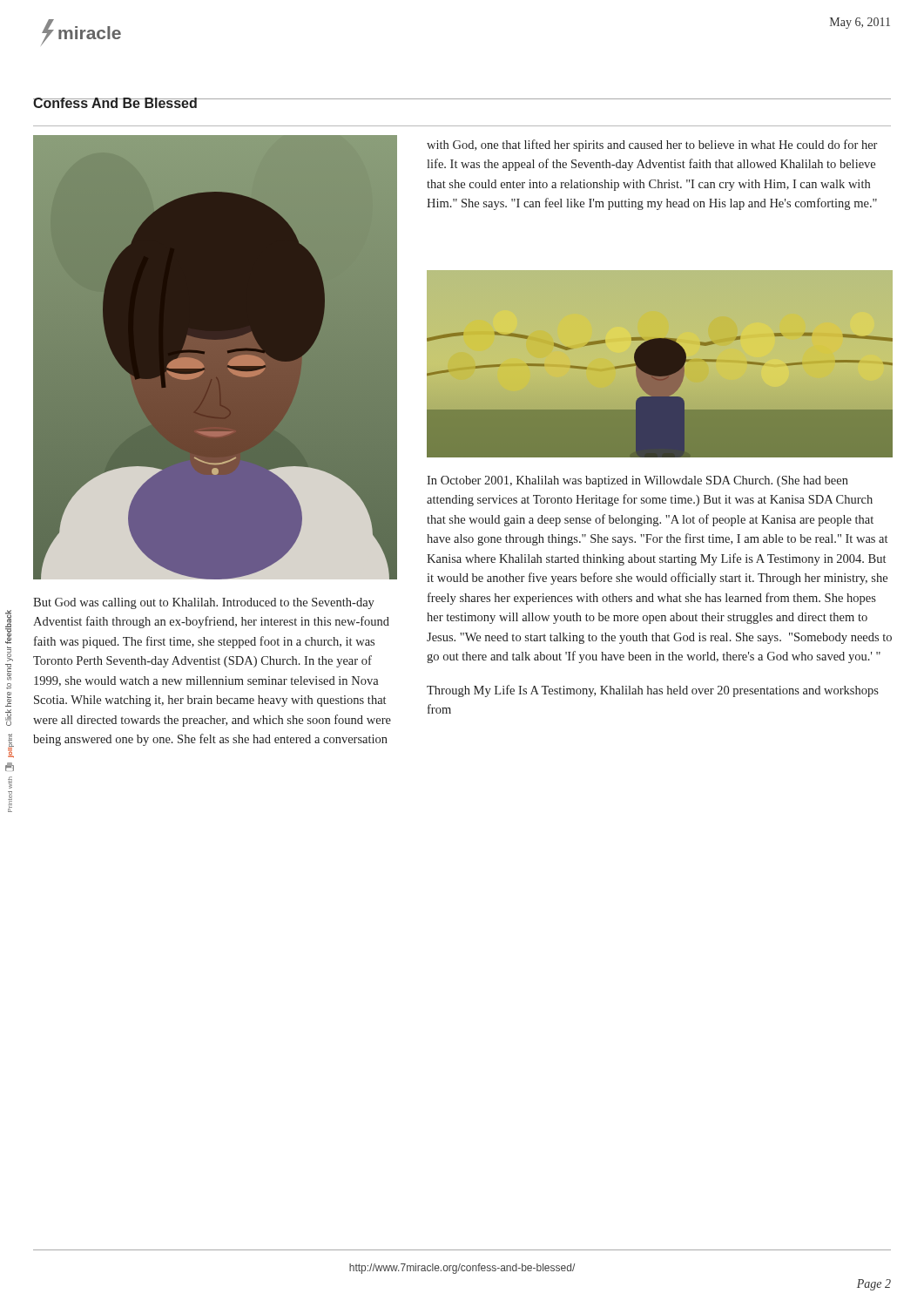Find the logo
The image size is (924, 1307).
[x=81, y=32]
